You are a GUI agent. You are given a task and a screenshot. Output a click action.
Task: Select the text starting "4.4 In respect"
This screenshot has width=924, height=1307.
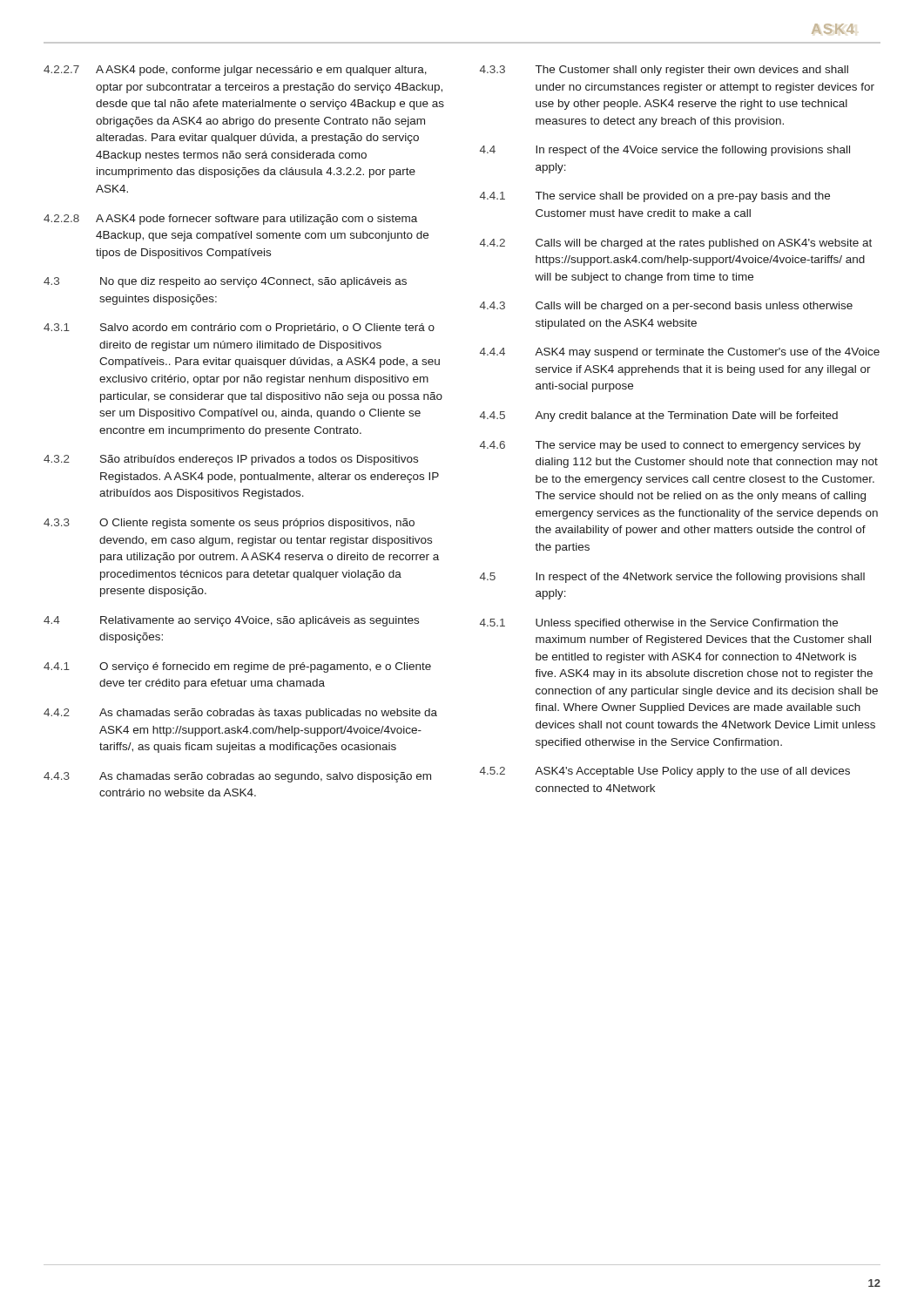[680, 158]
